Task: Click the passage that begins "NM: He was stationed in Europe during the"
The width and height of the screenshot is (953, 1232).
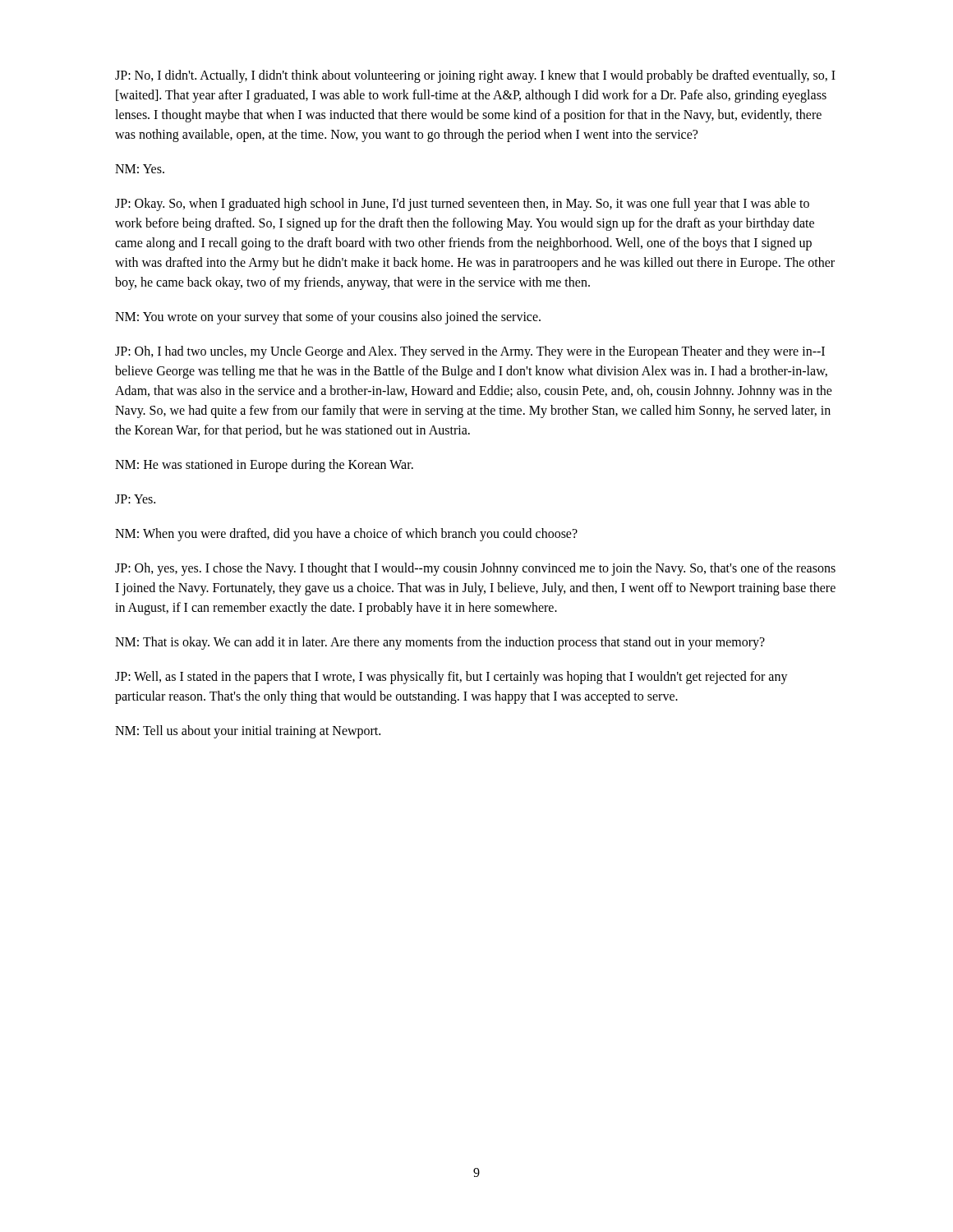Action: (x=264, y=464)
